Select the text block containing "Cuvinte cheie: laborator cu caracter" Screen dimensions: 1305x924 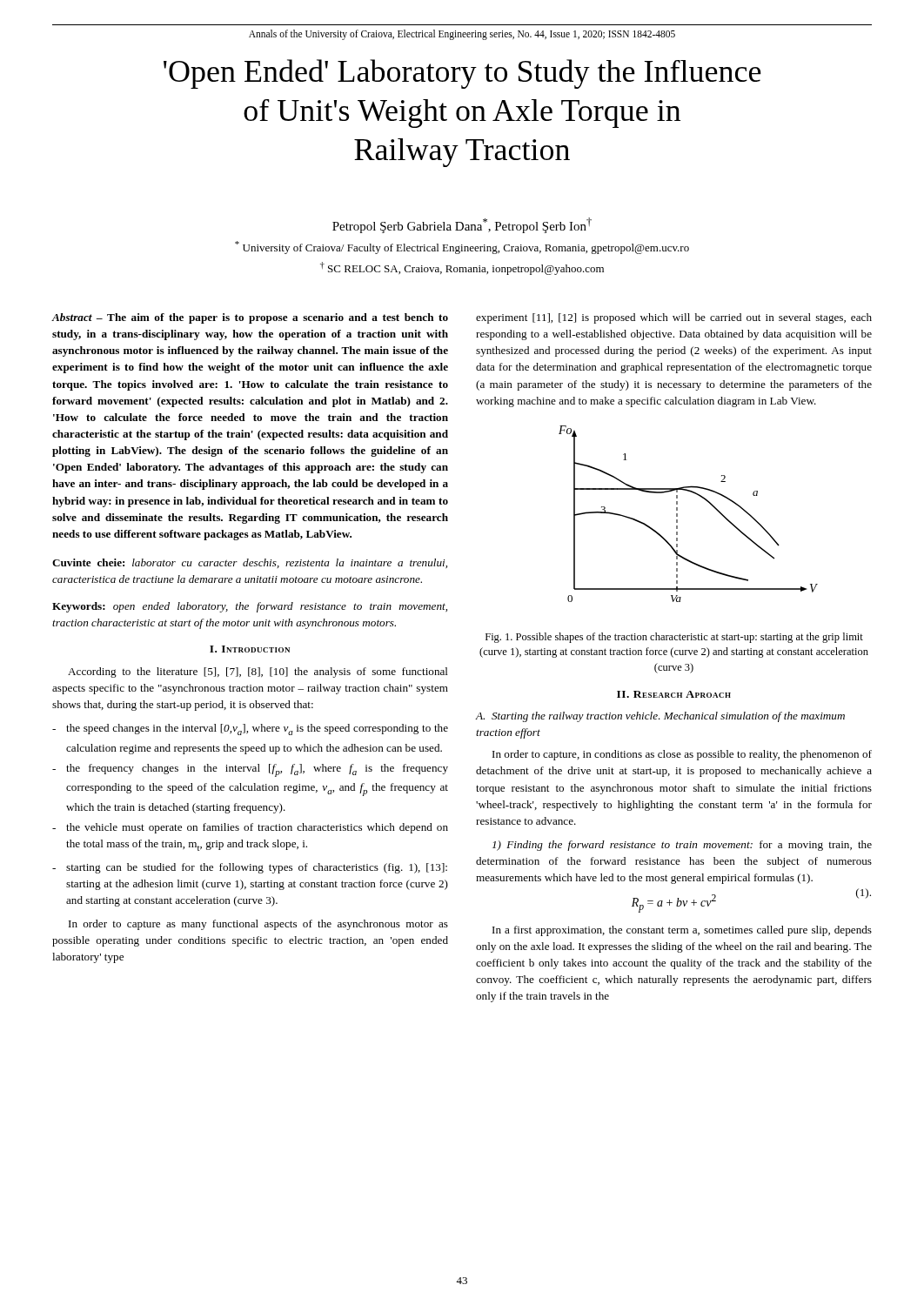(x=250, y=571)
